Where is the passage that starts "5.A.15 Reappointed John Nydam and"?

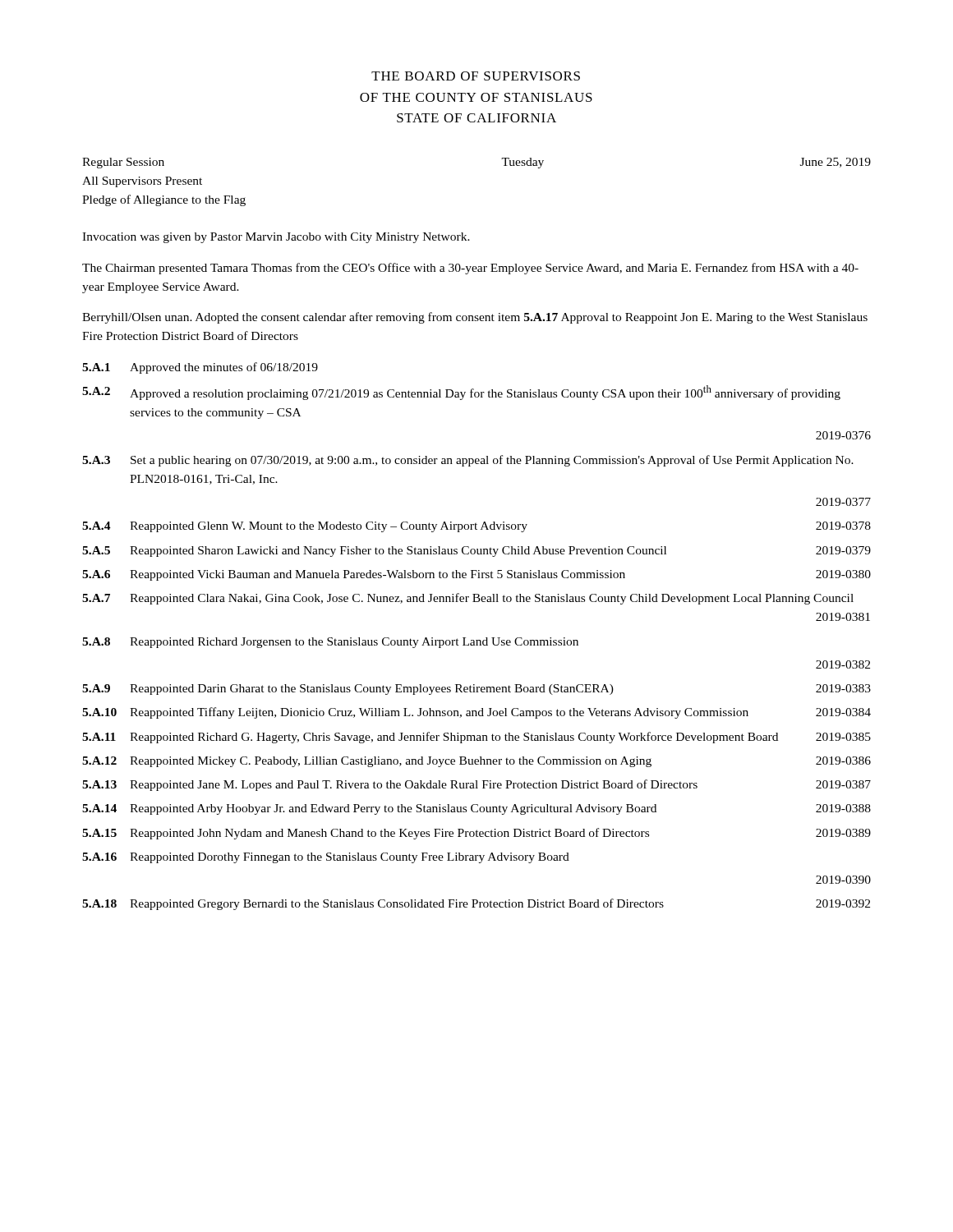click(476, 832)
